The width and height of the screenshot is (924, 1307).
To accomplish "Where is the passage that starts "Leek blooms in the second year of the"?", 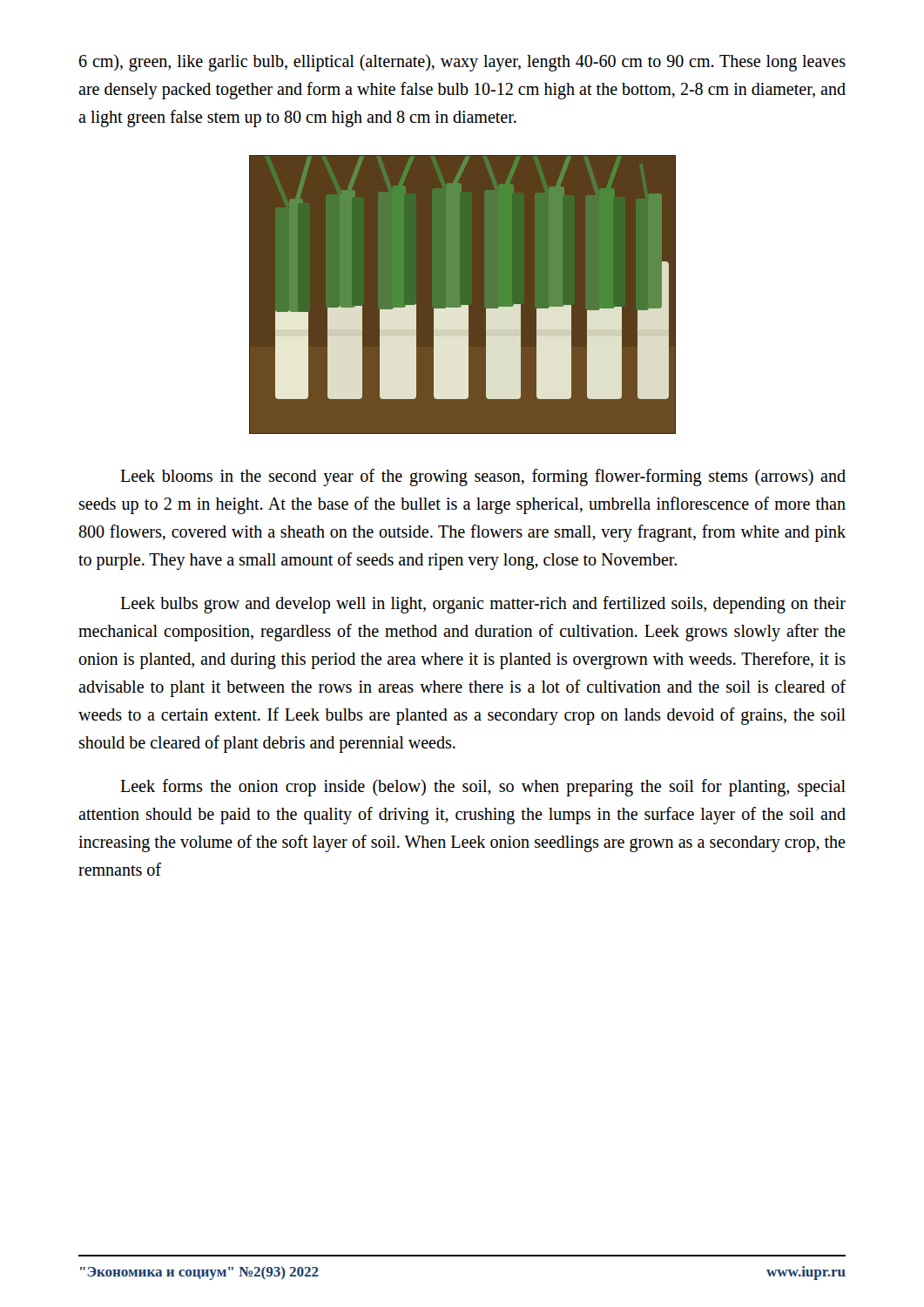I will pyautogui.click(x=462, y=518).
